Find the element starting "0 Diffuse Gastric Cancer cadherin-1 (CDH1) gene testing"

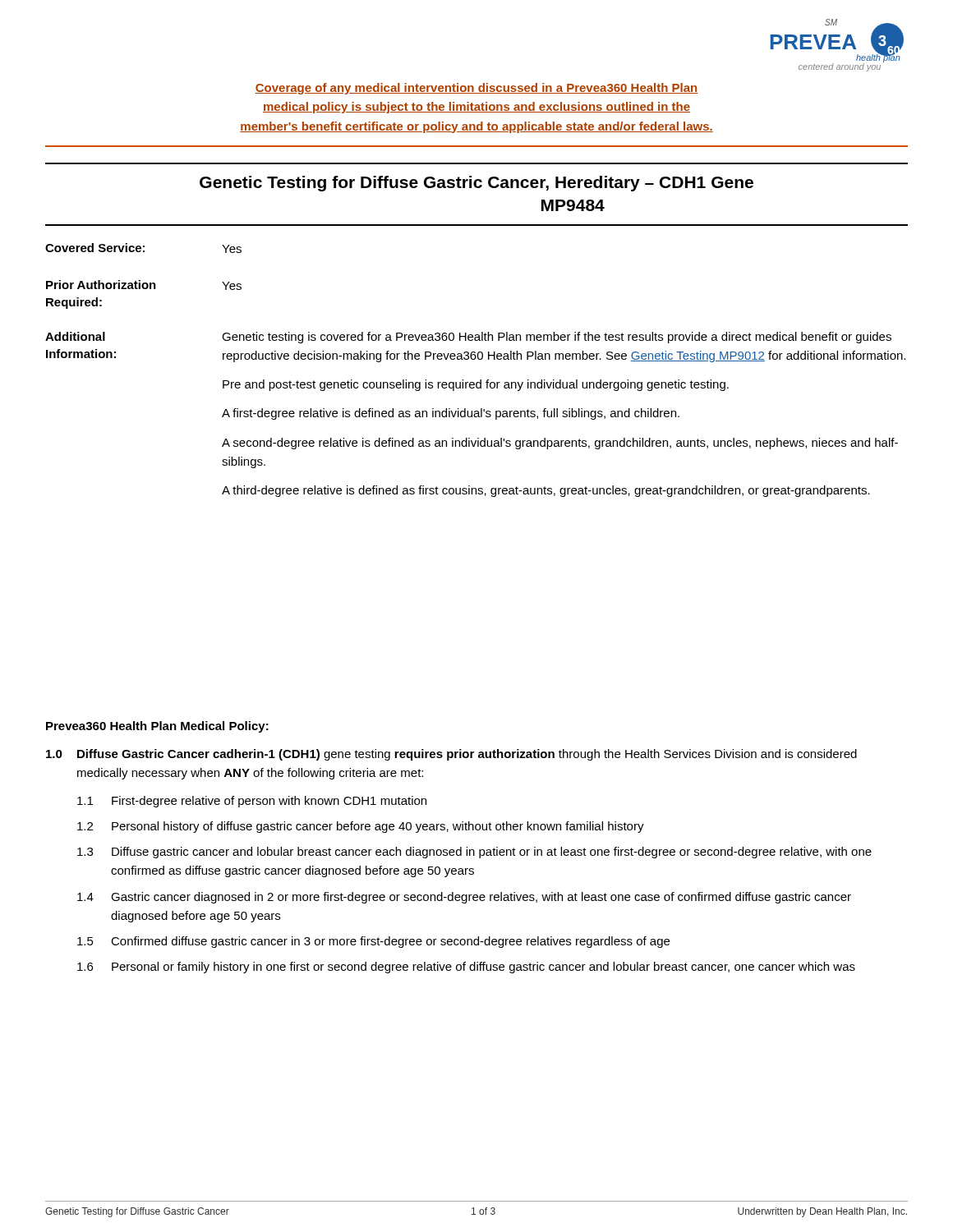pos(476,763)
